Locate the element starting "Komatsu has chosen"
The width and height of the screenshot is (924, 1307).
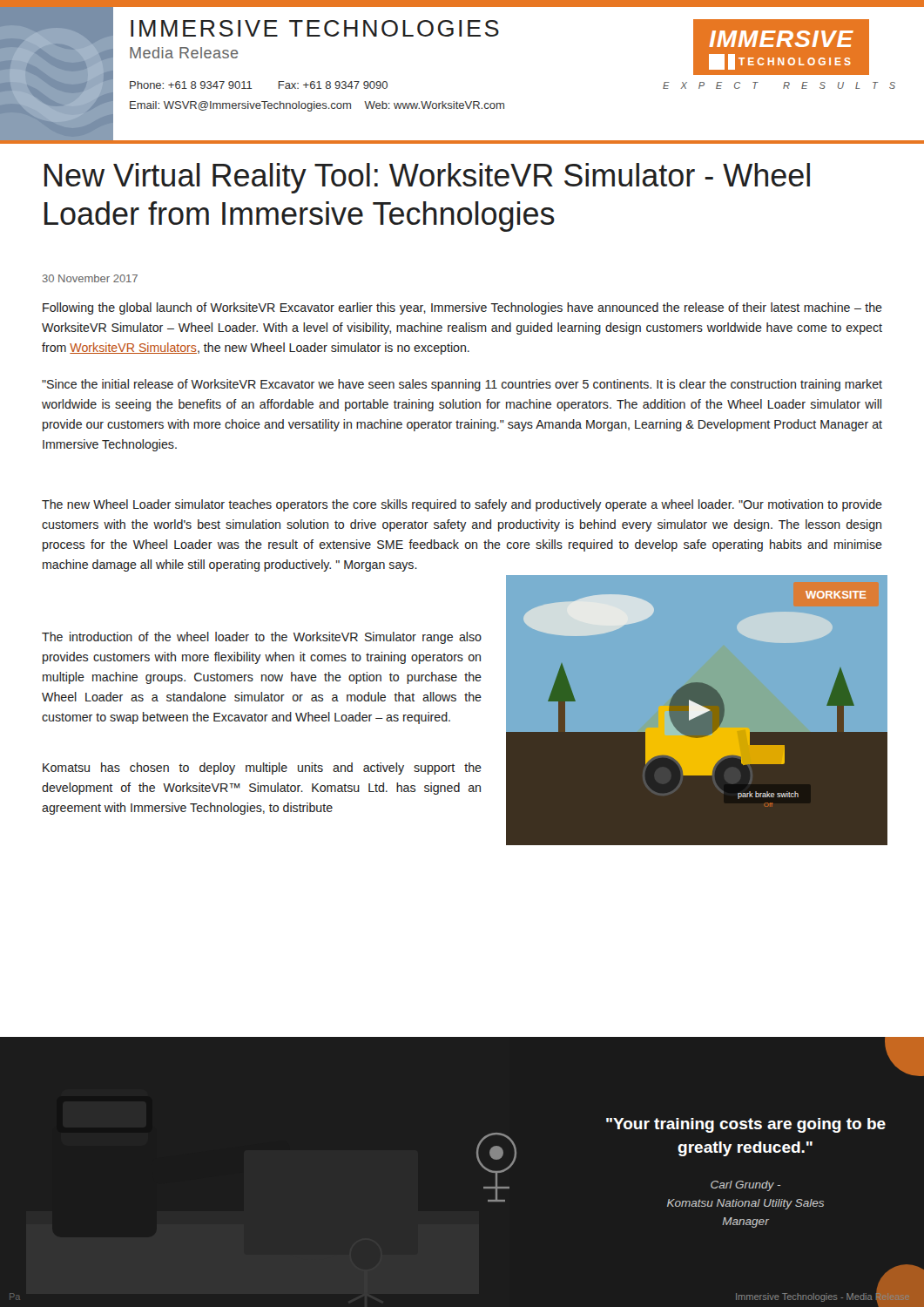click(262, 788)
